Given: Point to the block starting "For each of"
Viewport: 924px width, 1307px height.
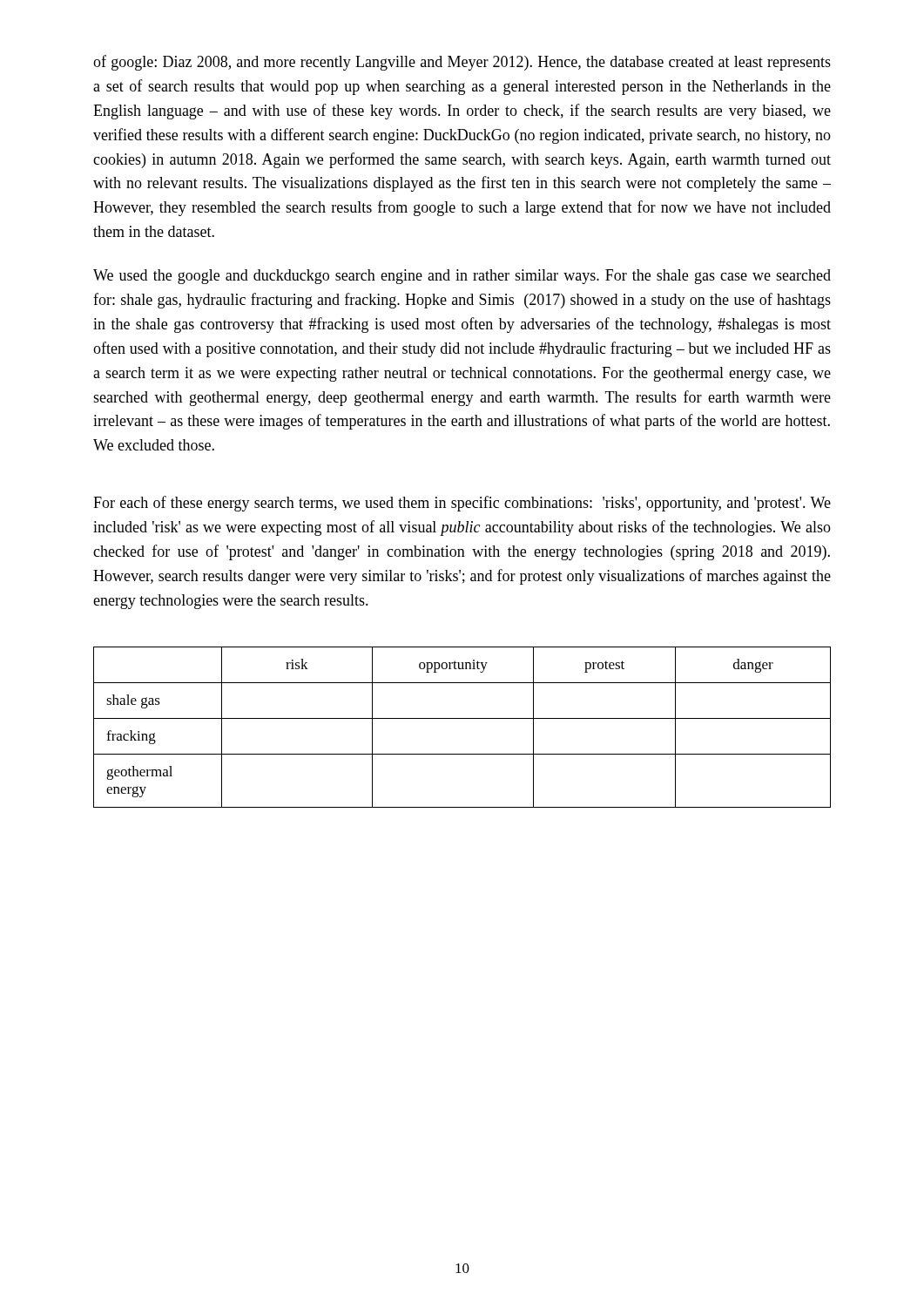Looking at the screenshot, I should pyautogui.click(x=462, y=552).
